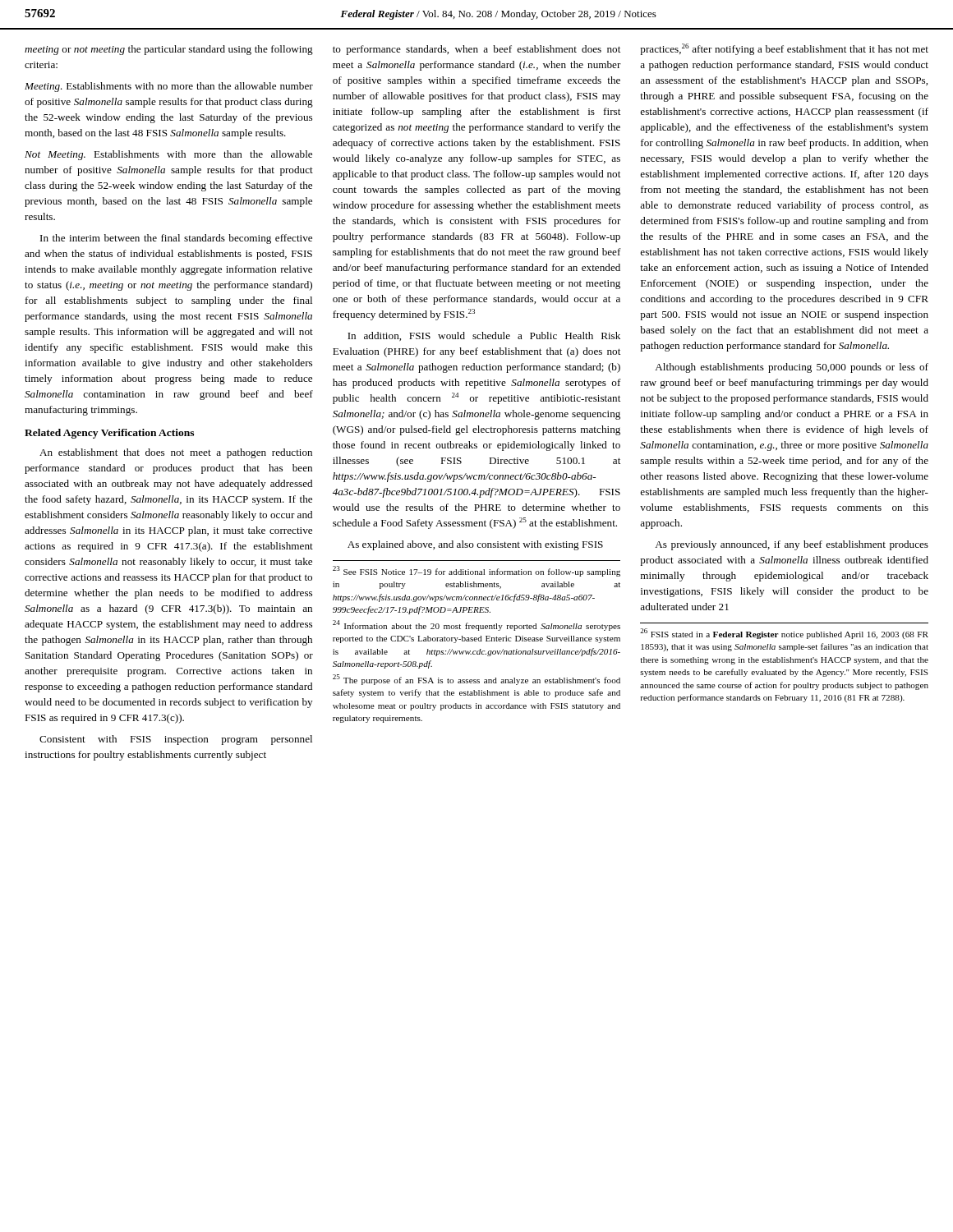Find the footnote that says "23 See FSIS Notice 17–19 for additional information"
This screenshot has height=1232, width=953.
point(477,591)
